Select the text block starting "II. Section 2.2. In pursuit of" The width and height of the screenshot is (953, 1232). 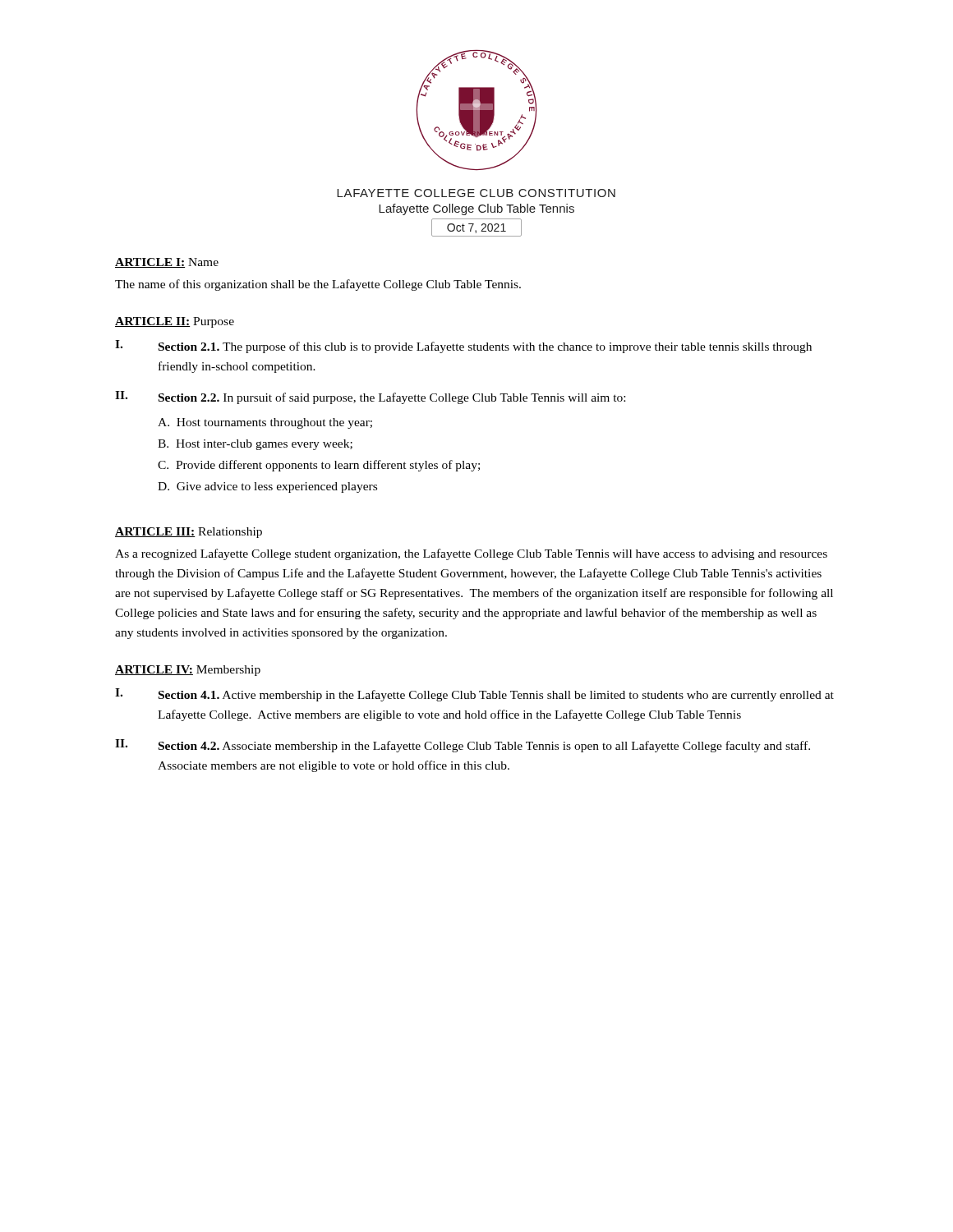(370, 398)
